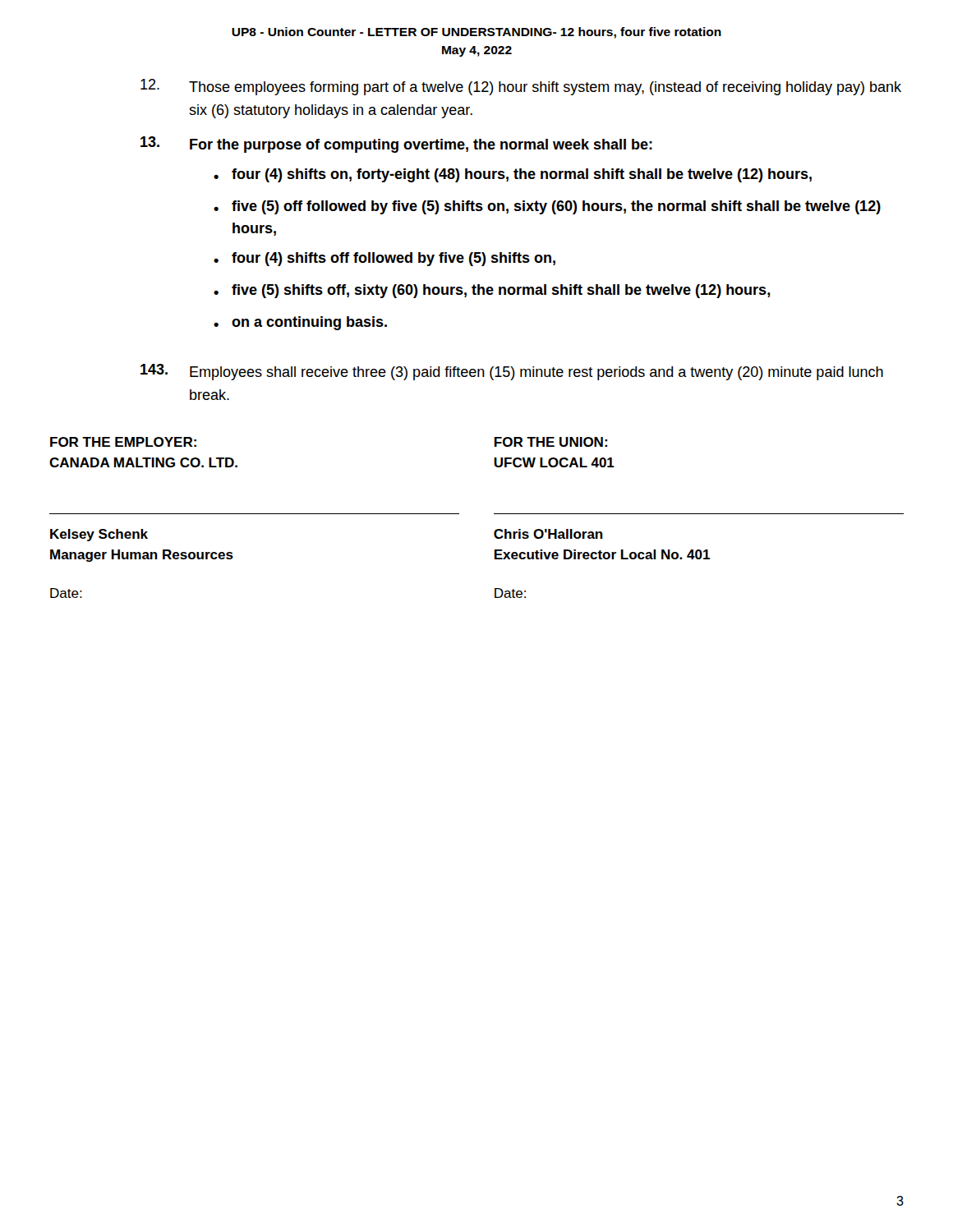
Task: Locate the text block starting "12. Those employees forming"
Action: (522, 99)
